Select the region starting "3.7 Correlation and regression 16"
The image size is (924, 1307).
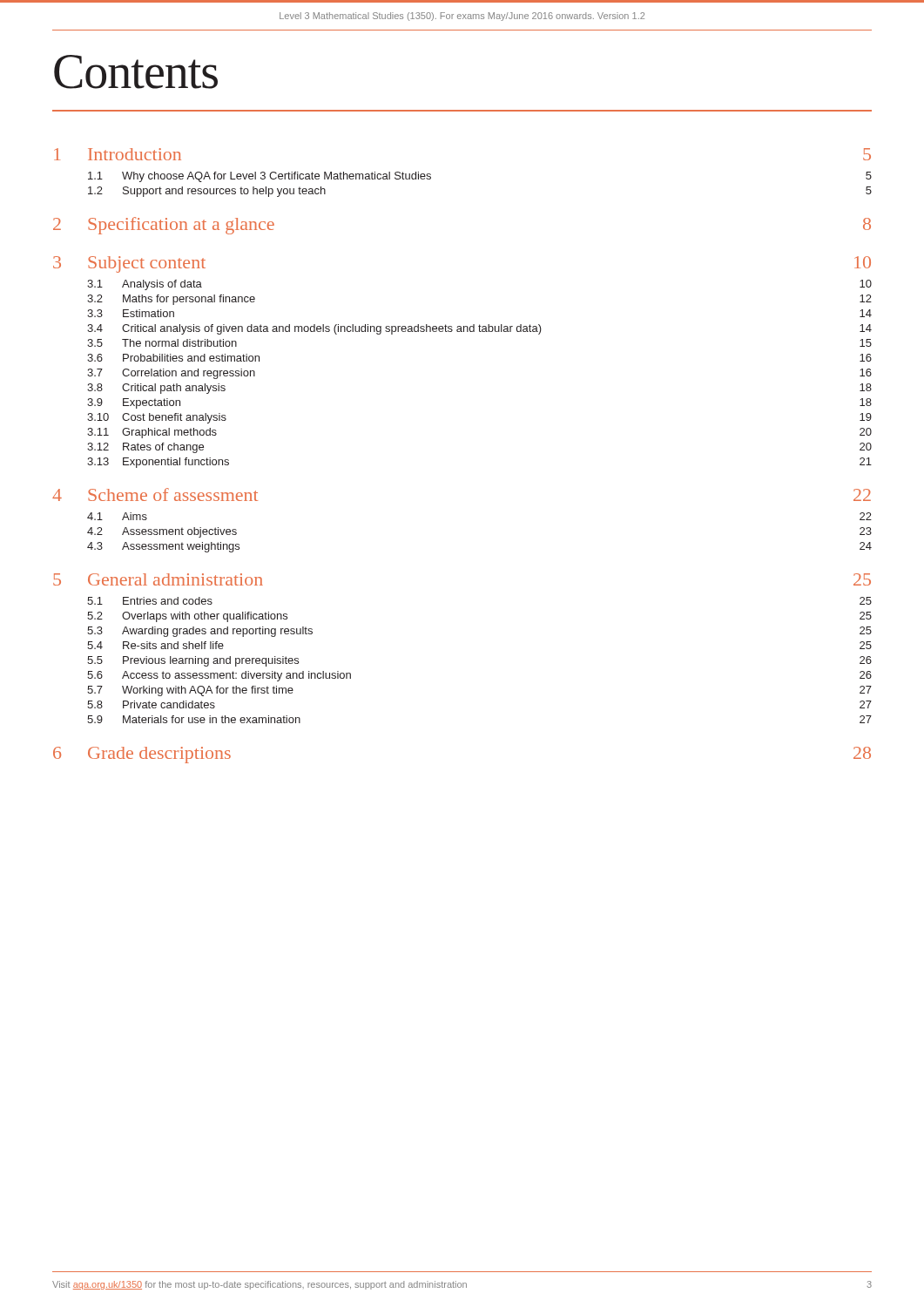[186, 373]
